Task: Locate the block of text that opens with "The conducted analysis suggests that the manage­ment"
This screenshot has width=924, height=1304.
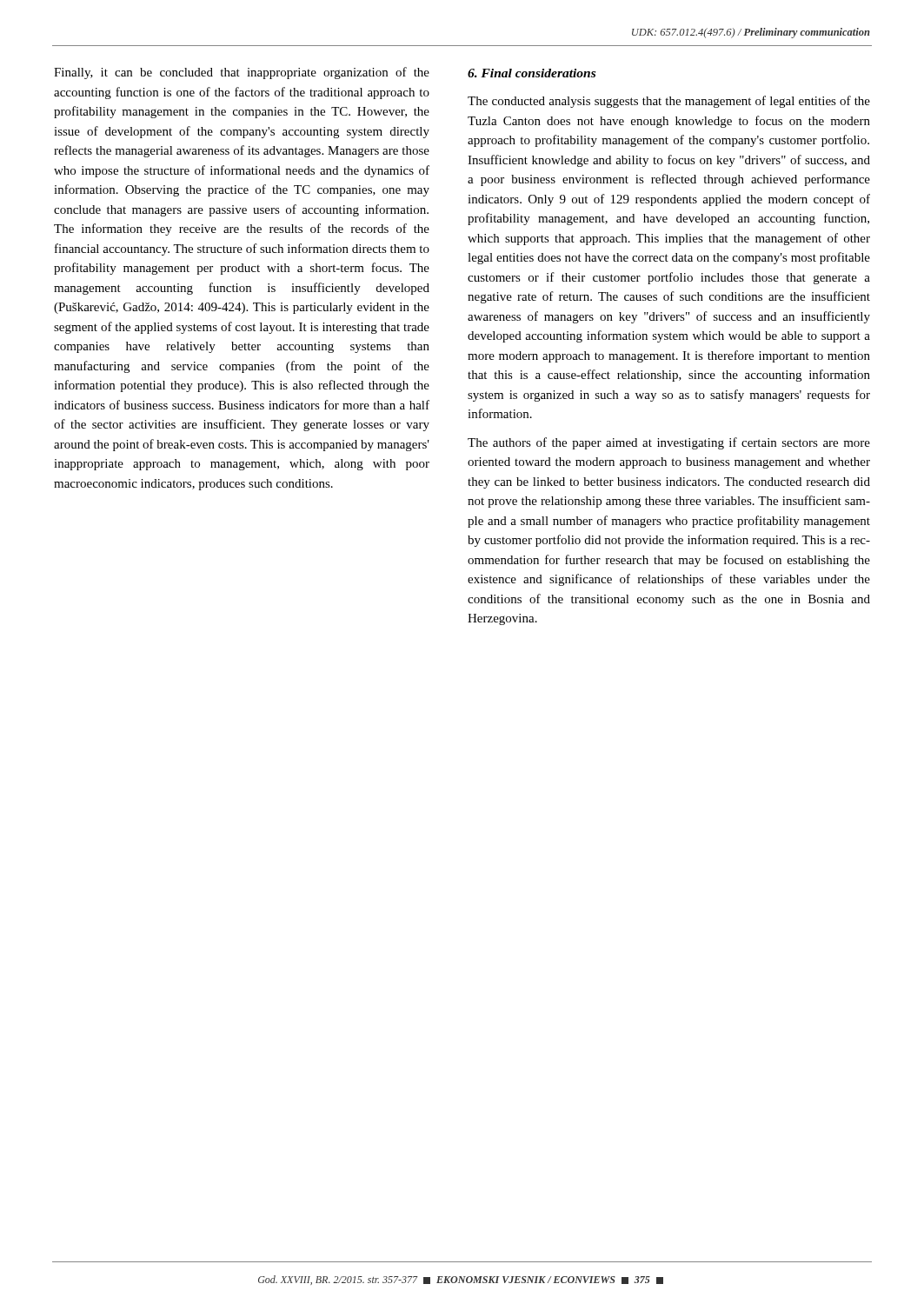Action: (669, 360)
